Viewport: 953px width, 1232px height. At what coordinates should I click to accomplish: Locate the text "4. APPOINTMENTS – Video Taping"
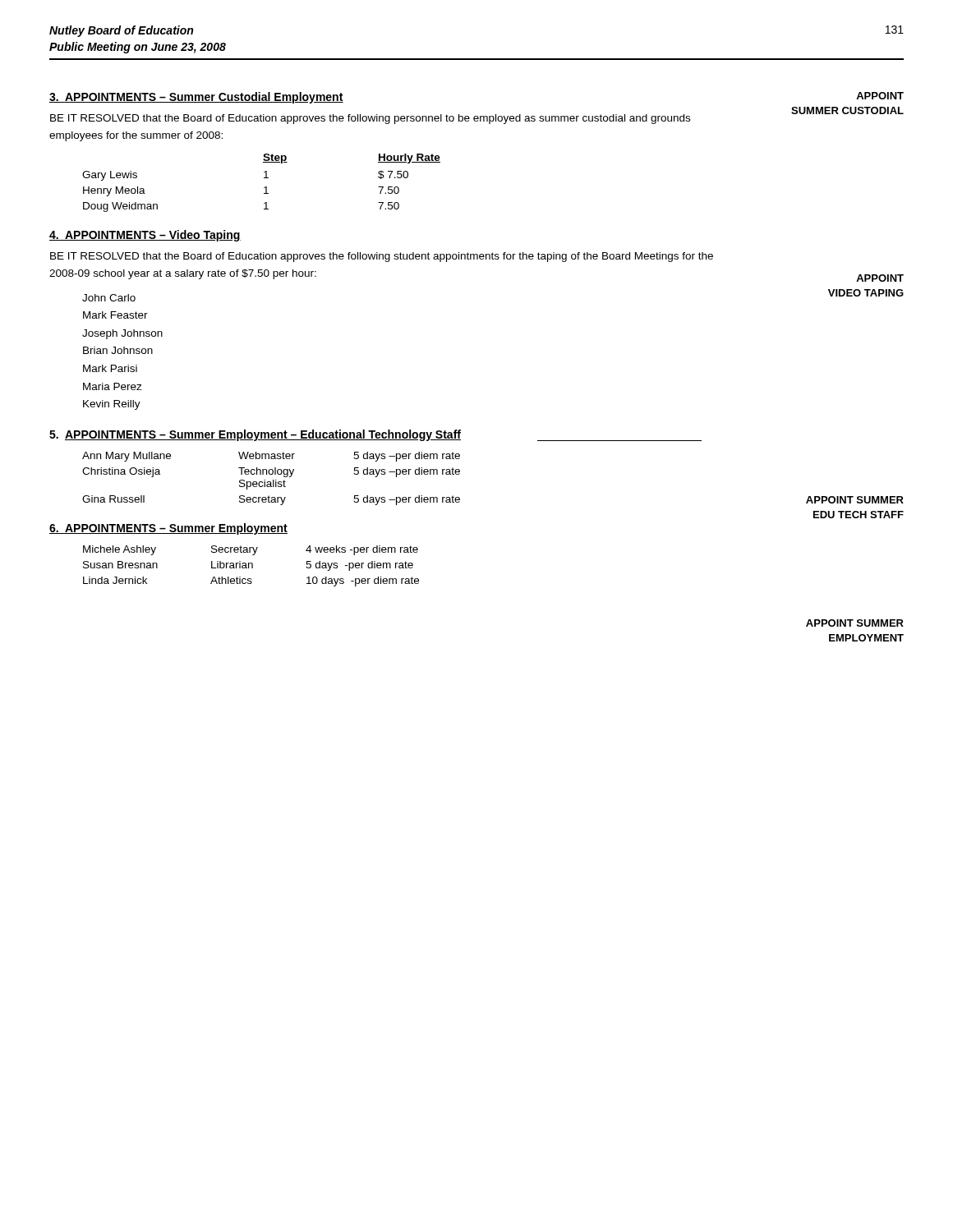pos(145,235)
